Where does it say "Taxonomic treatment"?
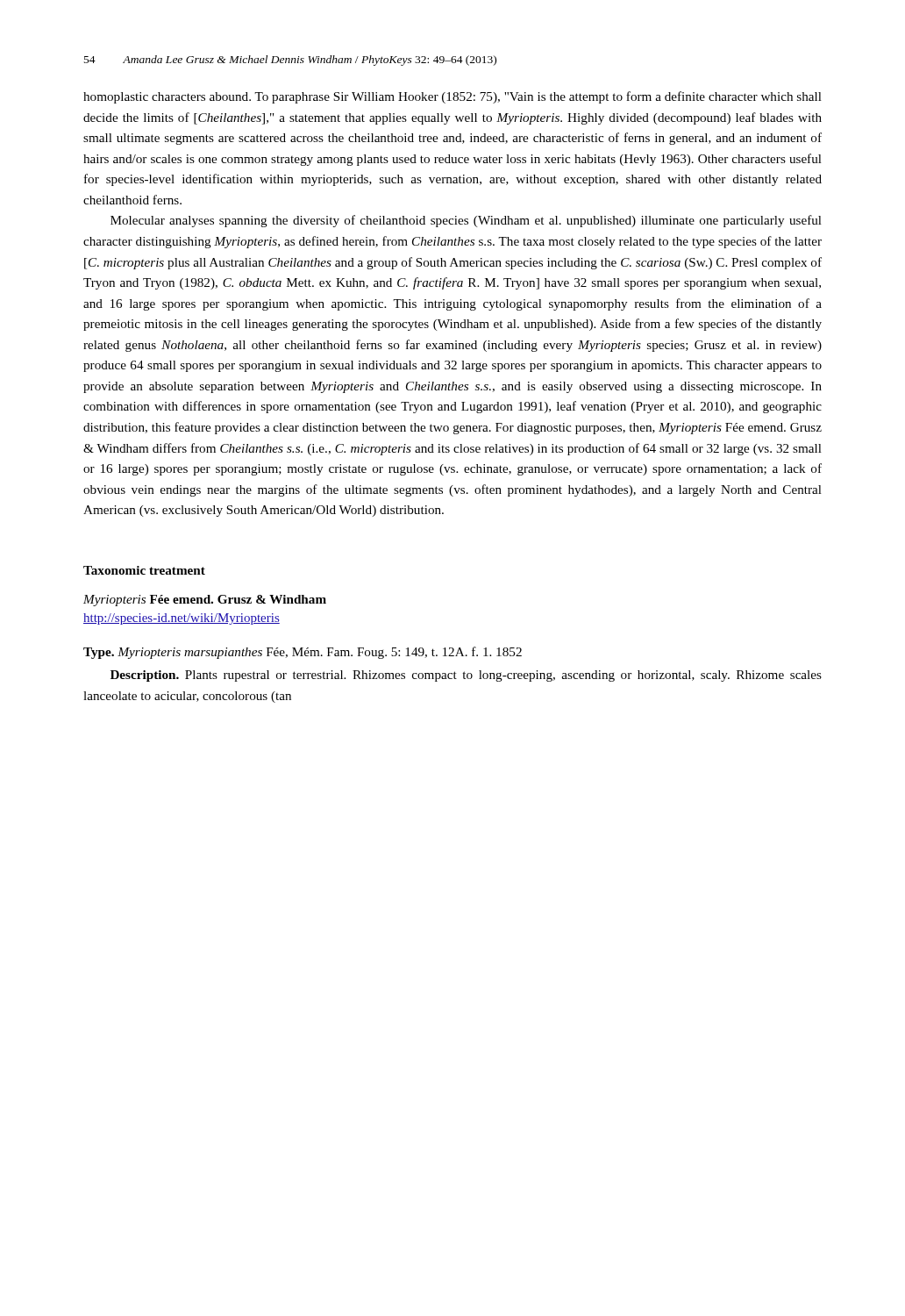The width and height of the screenshot is (905, 1316). tap(144, 570)
